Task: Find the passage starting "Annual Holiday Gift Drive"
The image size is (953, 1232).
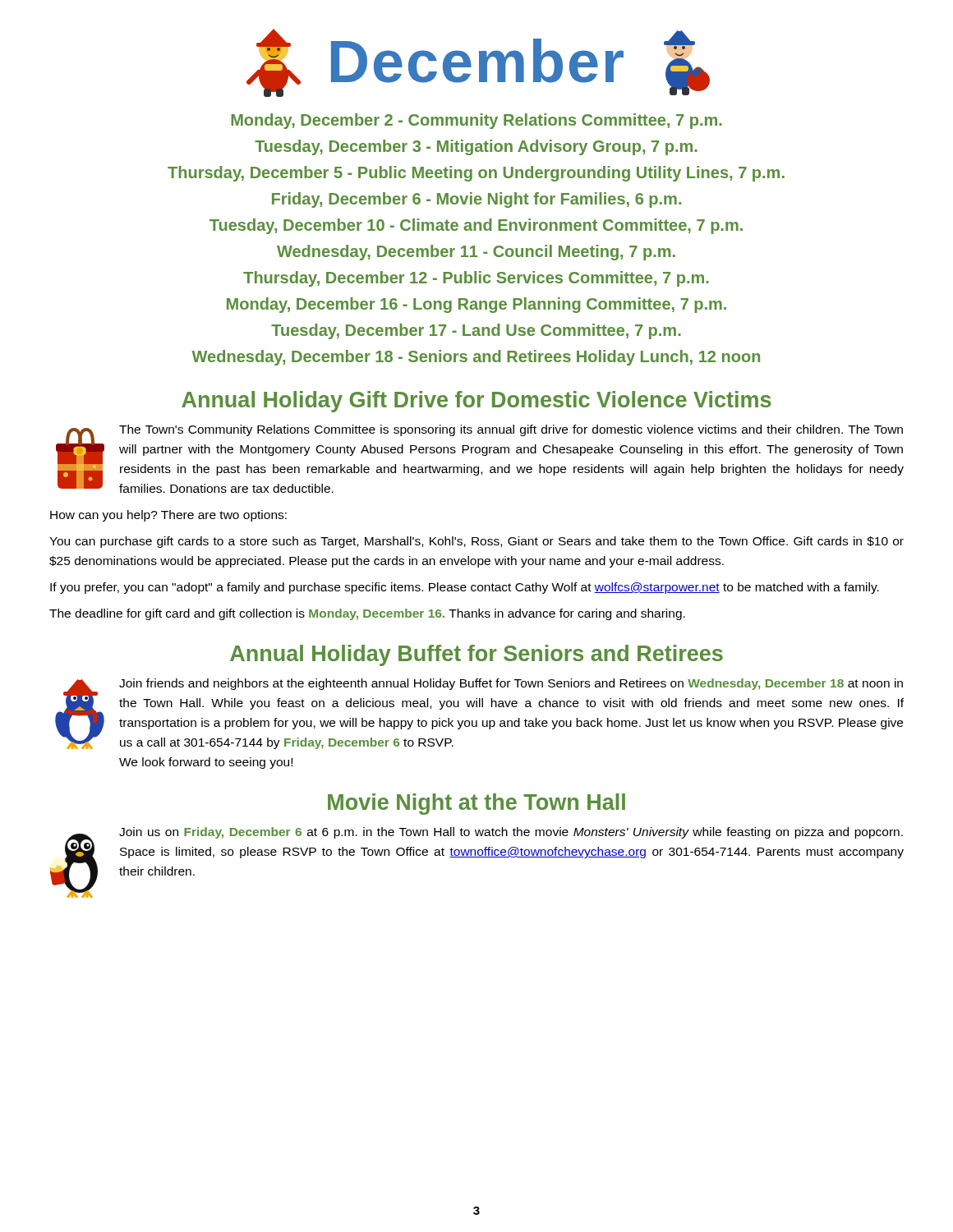Action: tap(476, 400)
